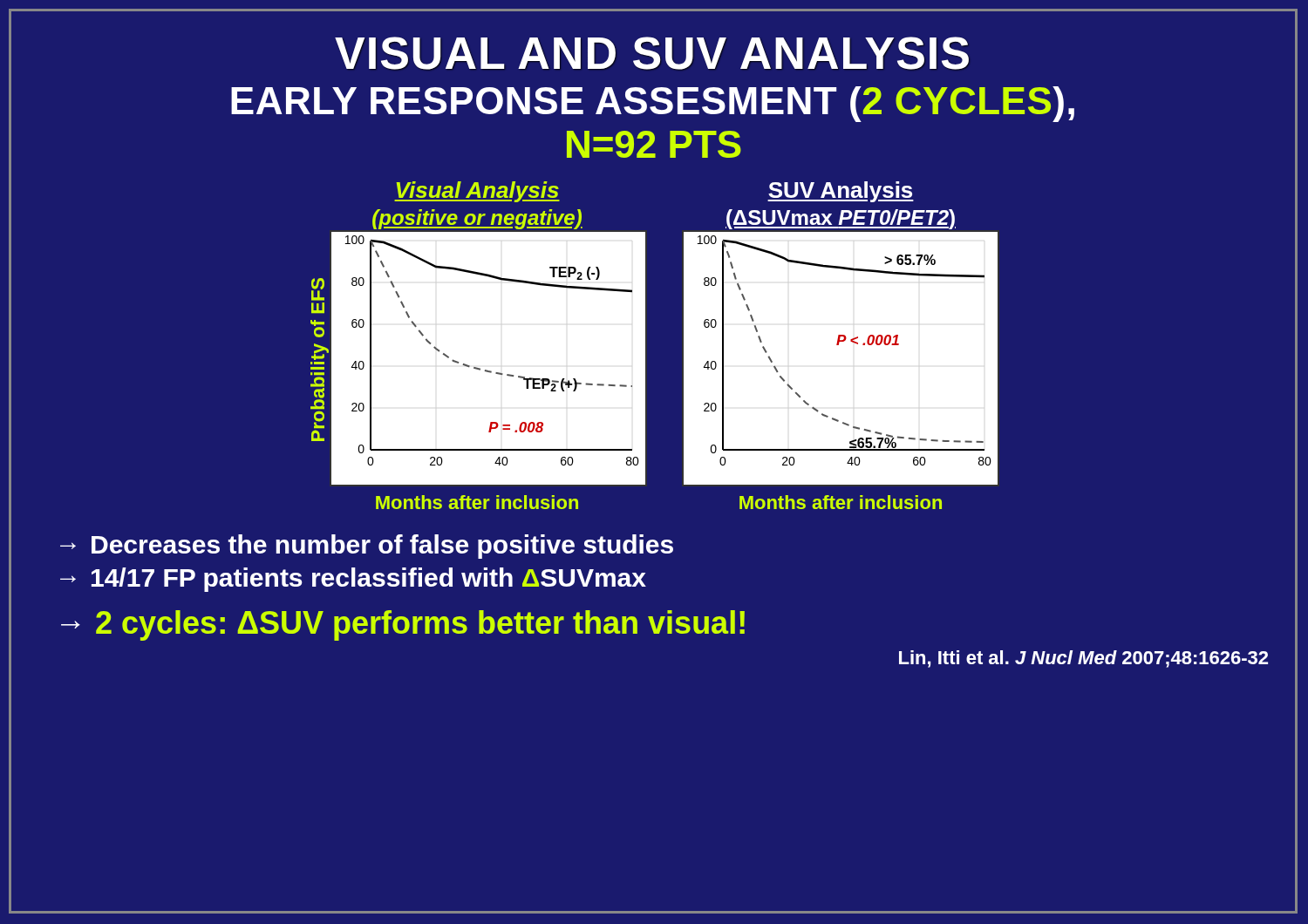1308x924 pixels.
Task: Point to the text starting "SUV Analysis"
Action: [x=841, y=190]
